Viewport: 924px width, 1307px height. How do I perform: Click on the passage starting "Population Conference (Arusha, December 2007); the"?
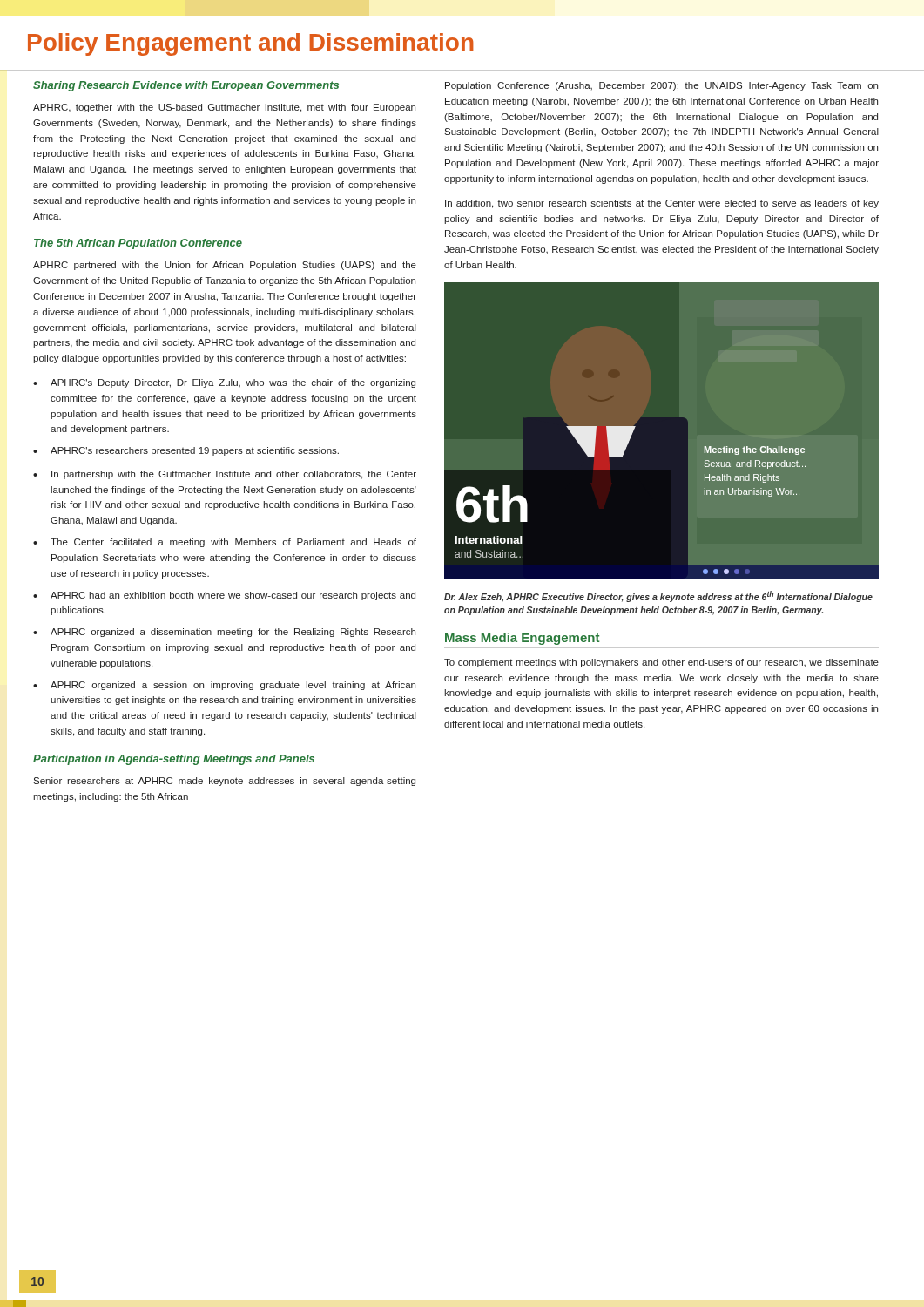point(661,132)
